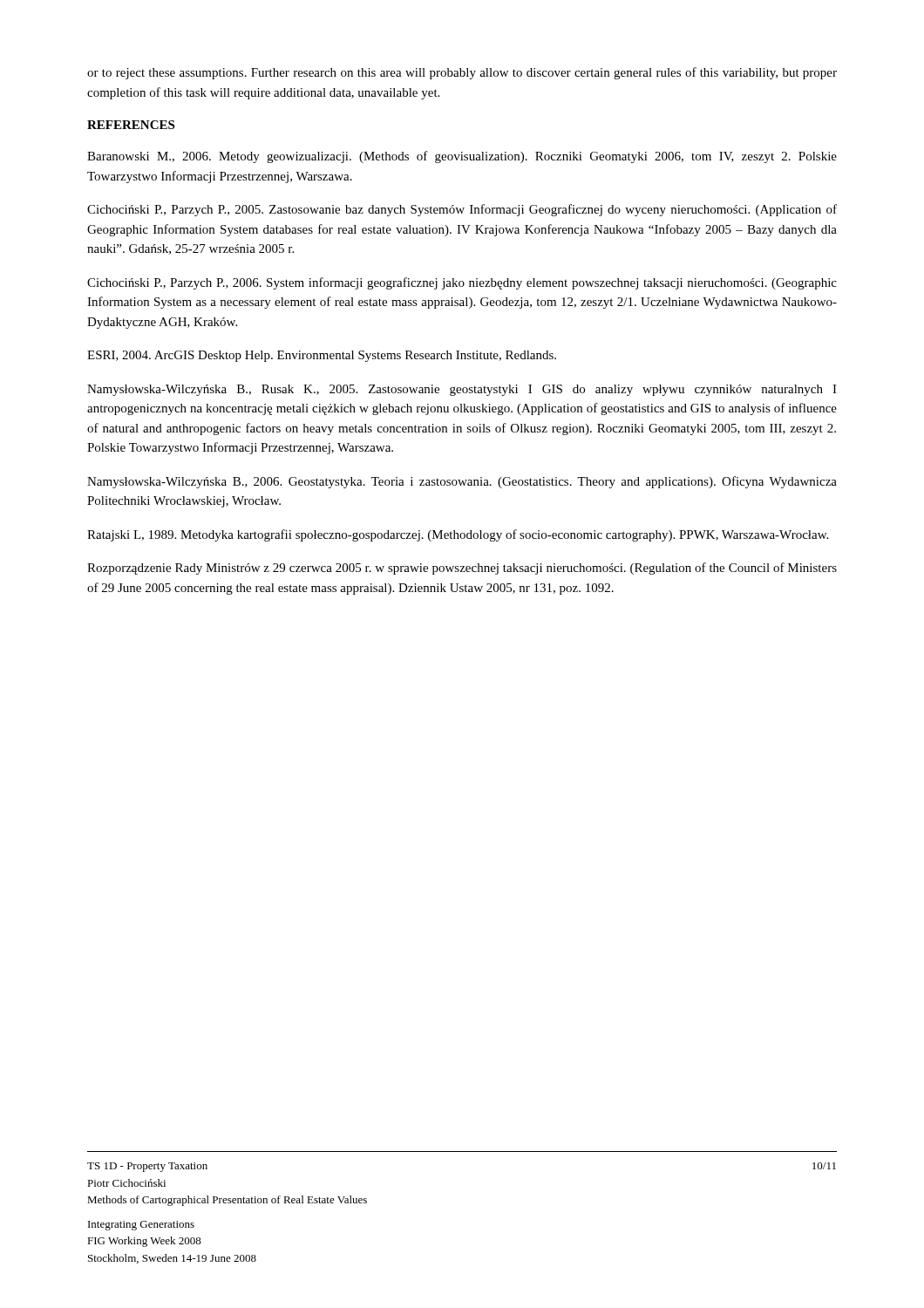924x1308 pixels.
Task: Locate the text block starting "or to reject these assumptions. Further research"
Action: coord(462,82)
